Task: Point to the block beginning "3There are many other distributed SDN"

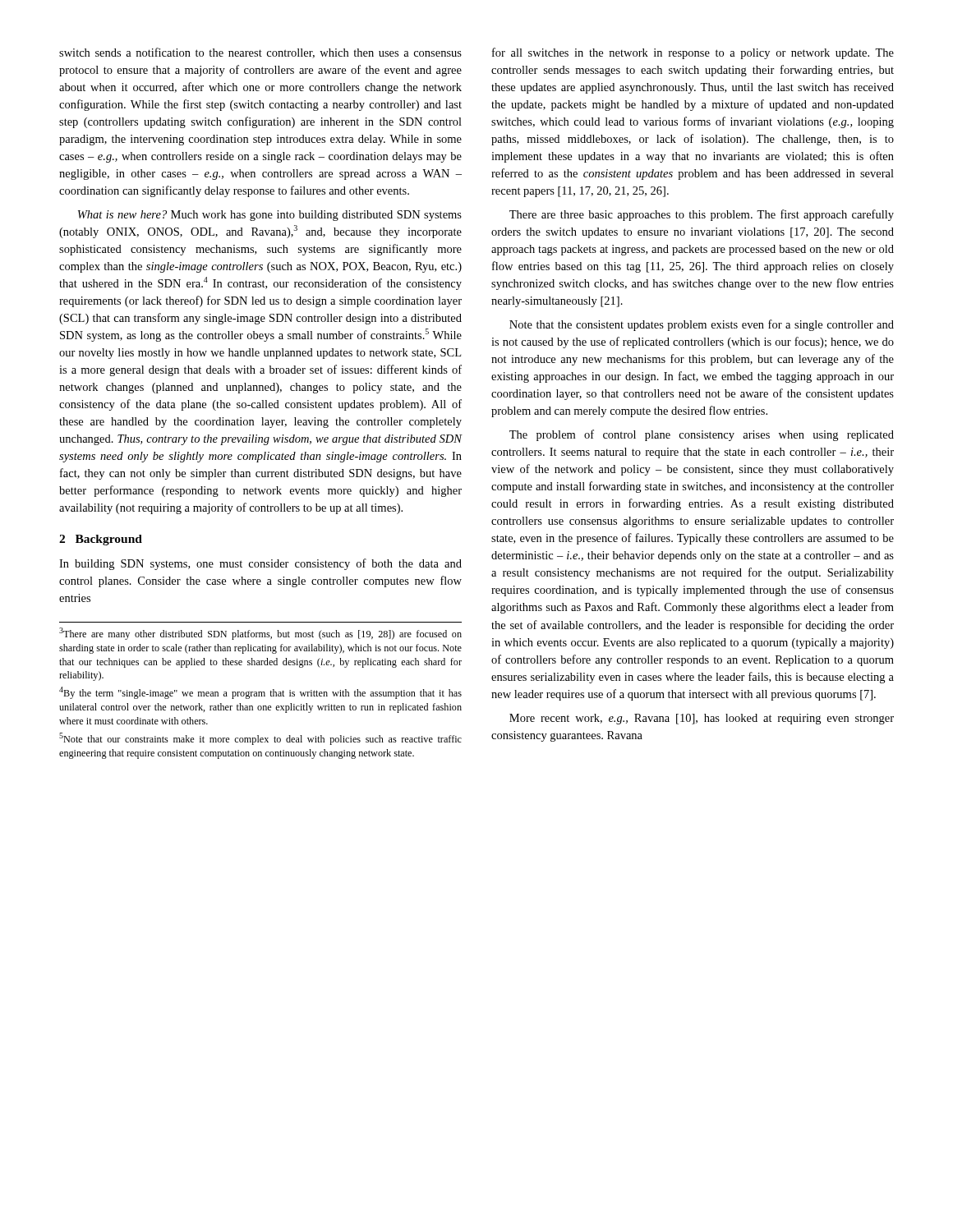Action: (260, 654)
